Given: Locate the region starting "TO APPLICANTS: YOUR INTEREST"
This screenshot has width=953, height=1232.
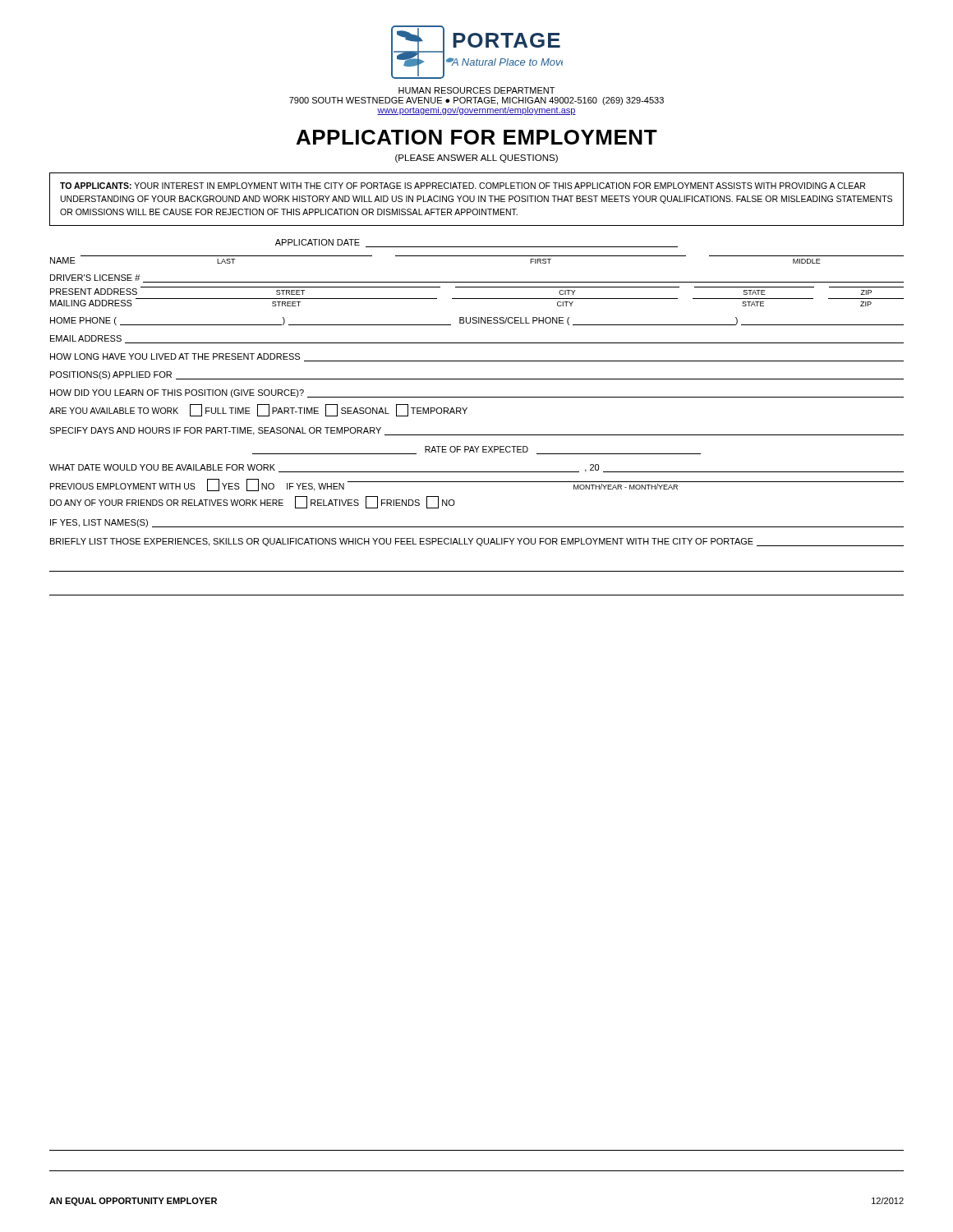Looking at the screenshot, I should pos(476,199).
